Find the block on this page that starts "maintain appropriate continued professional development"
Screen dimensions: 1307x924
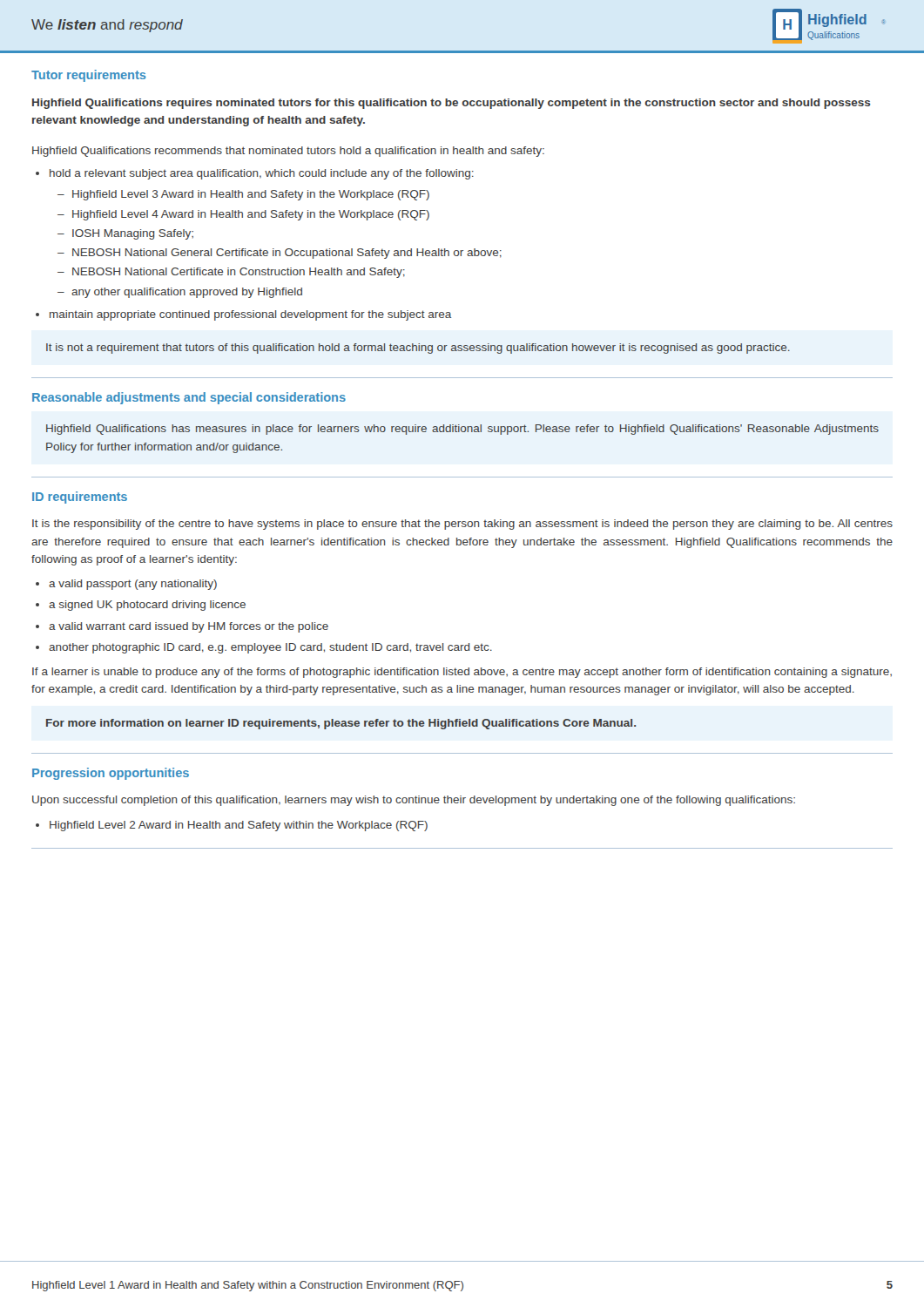tap(250, 314)
